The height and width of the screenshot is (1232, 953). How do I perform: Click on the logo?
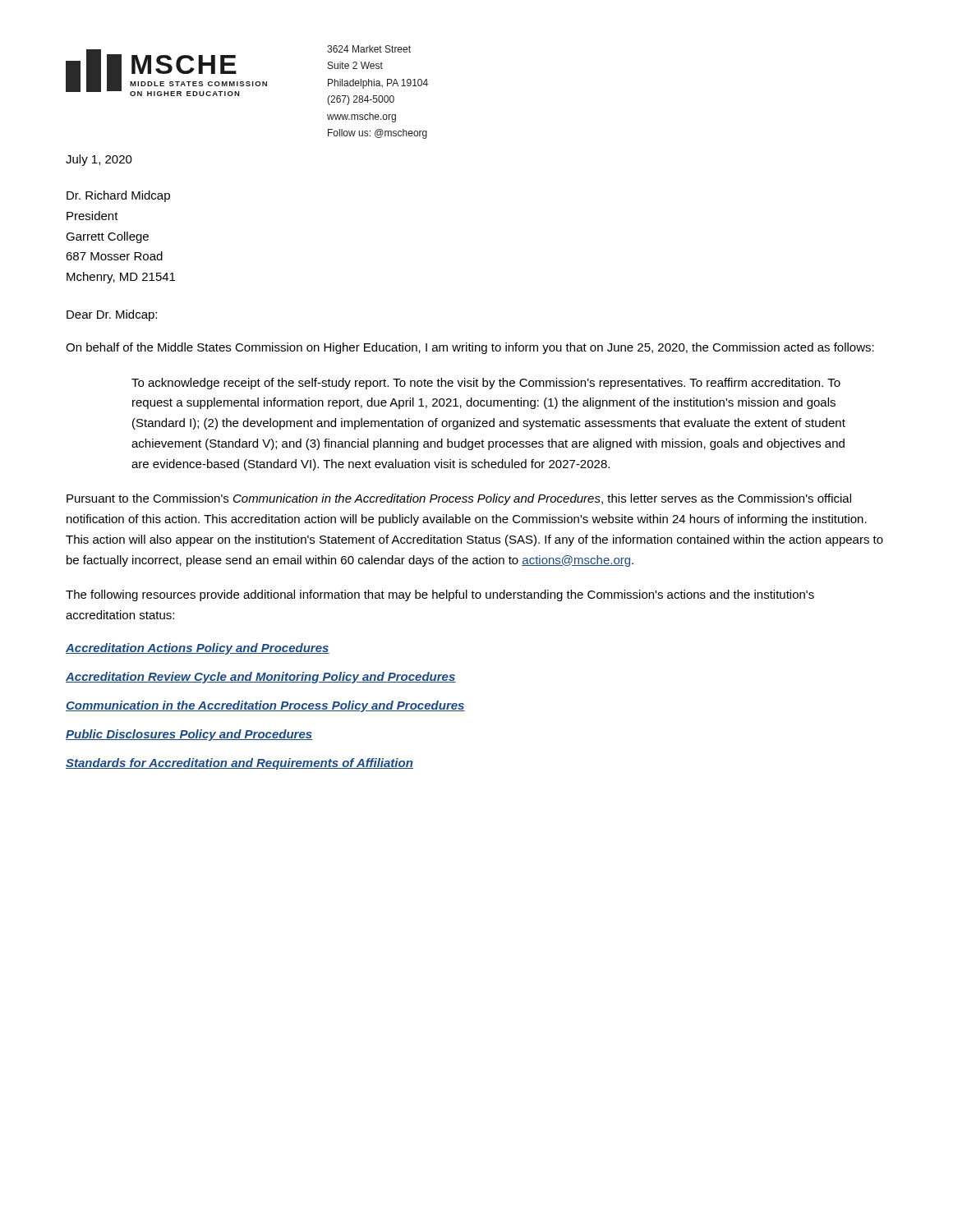pyautogui.click(x=185, y=68)
